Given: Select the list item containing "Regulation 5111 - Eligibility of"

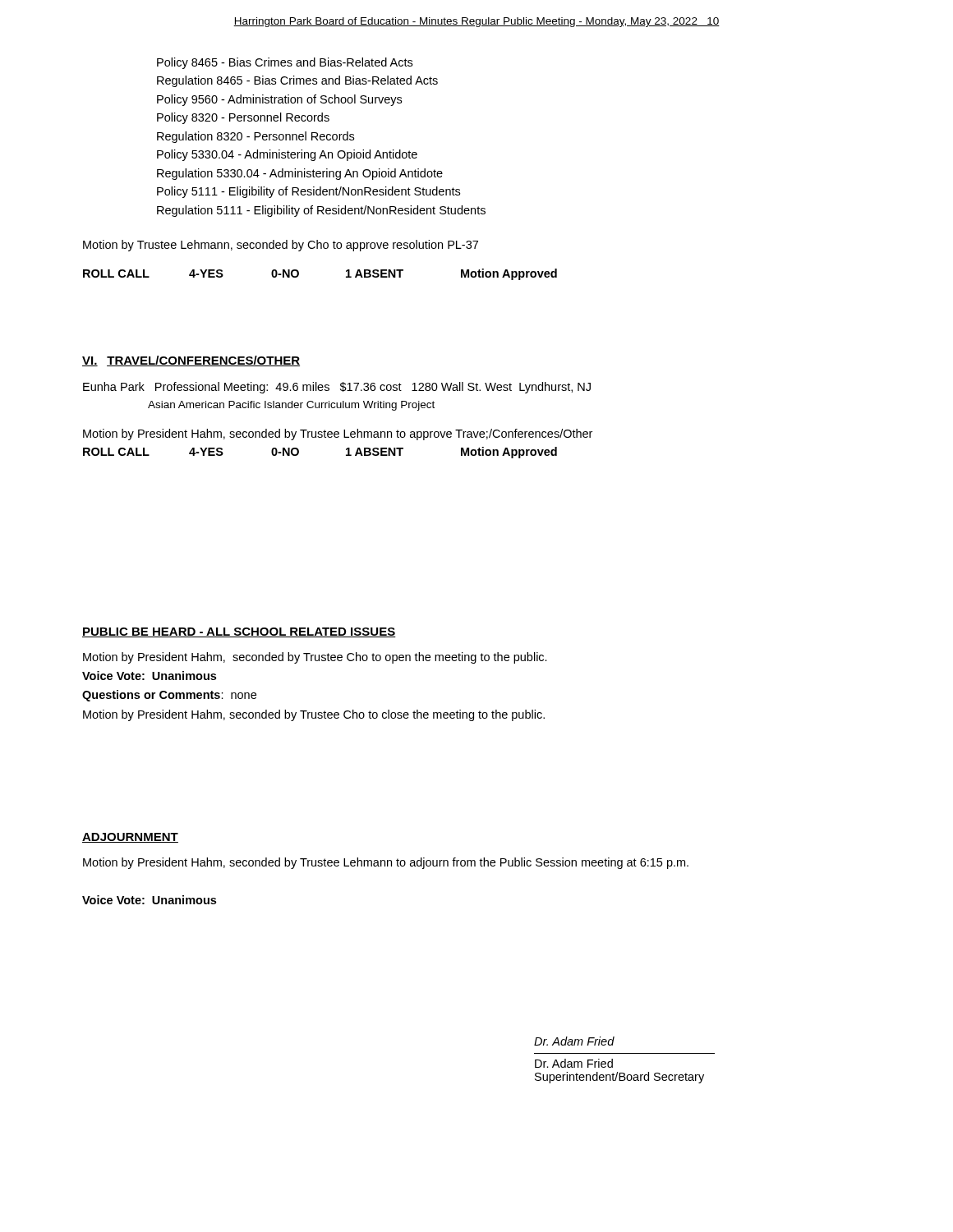Looking at the screenshot, I should (321, 210).
